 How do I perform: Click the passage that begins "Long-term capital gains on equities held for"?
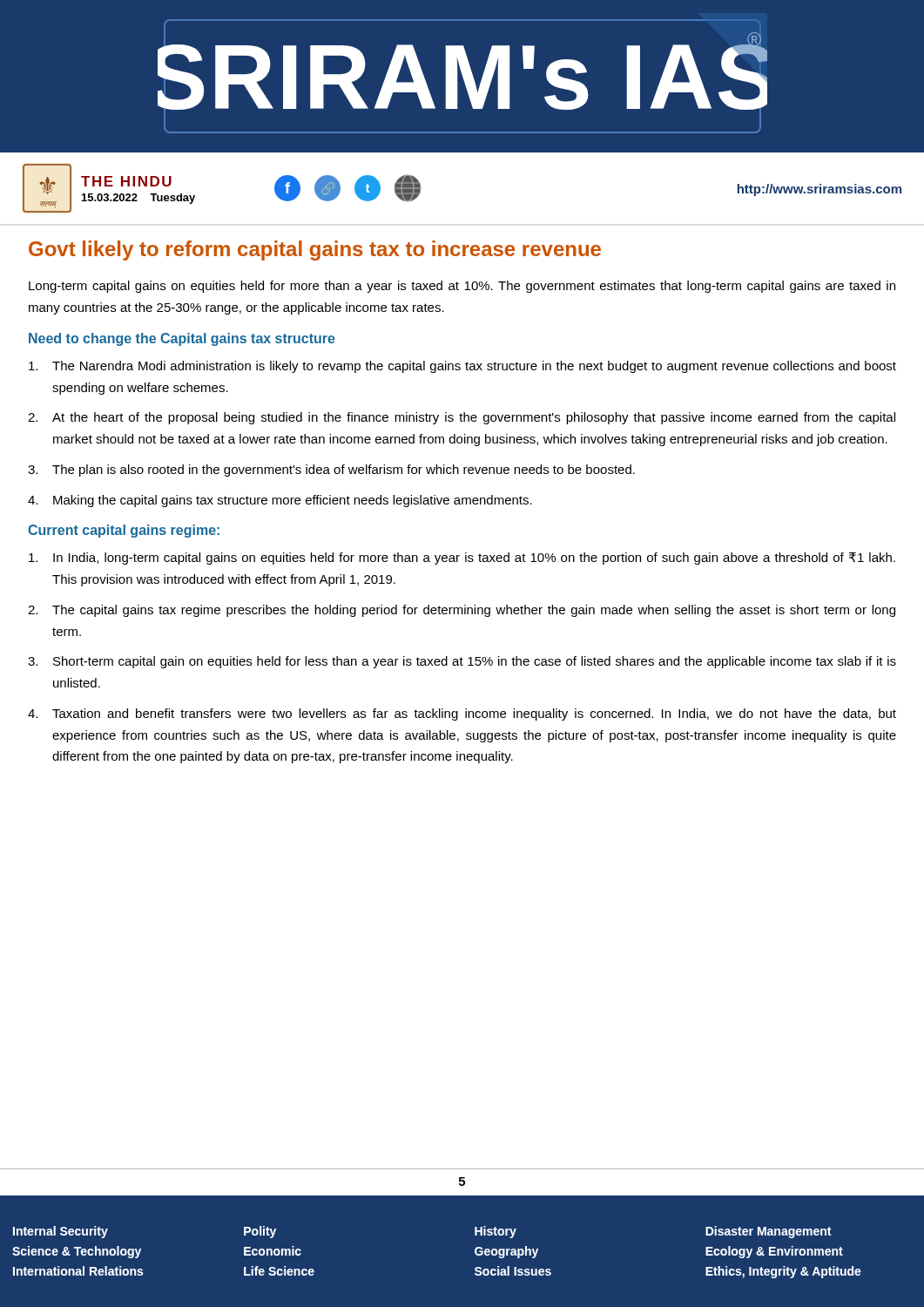click(462, 296)
